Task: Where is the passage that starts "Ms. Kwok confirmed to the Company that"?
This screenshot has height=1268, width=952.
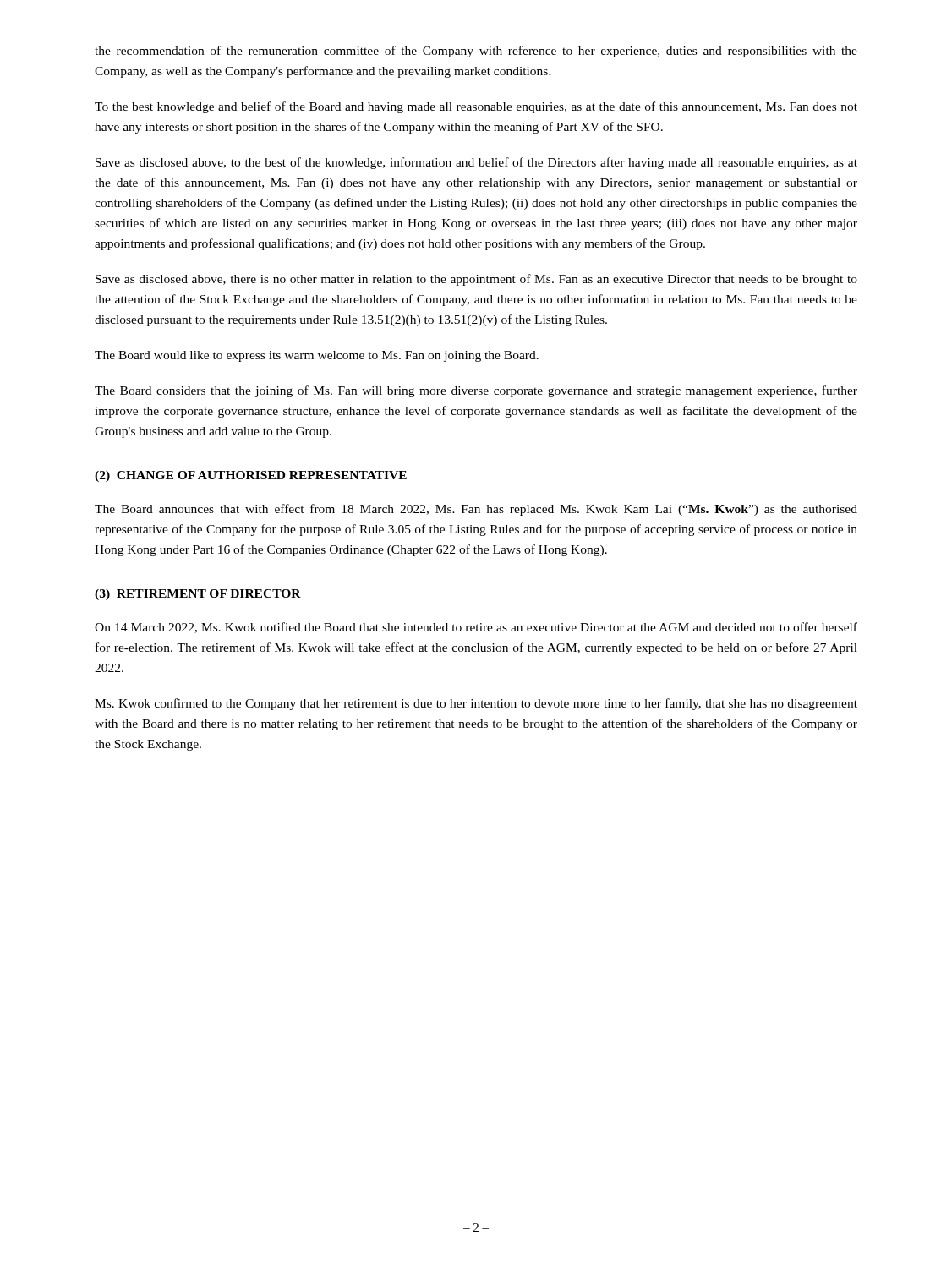Action: pyautogui.click(x=476, y=724)
